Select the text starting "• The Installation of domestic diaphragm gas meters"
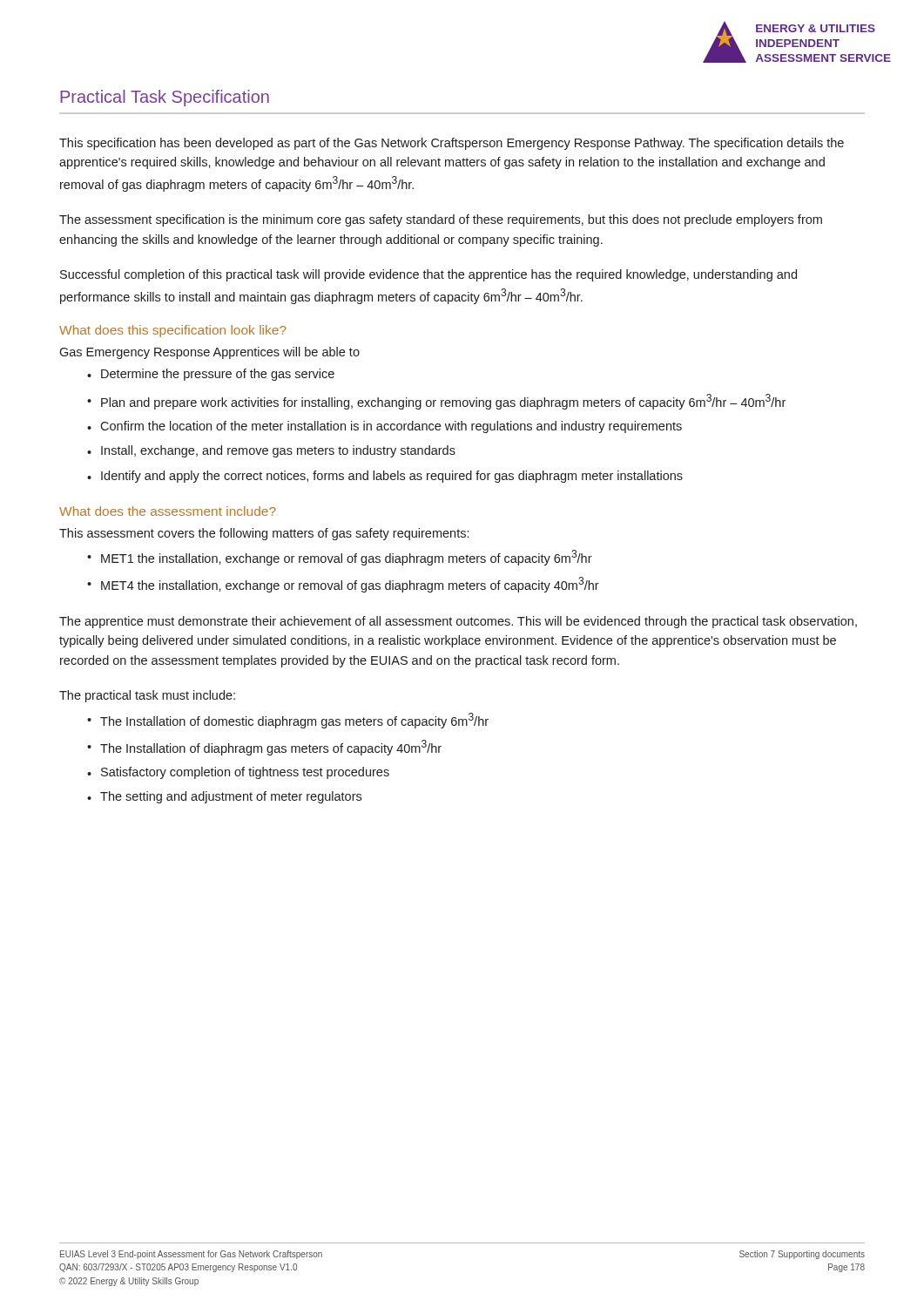Image resolution: width=924 pixels, height=1307 pixels. [x=288, y=721]
